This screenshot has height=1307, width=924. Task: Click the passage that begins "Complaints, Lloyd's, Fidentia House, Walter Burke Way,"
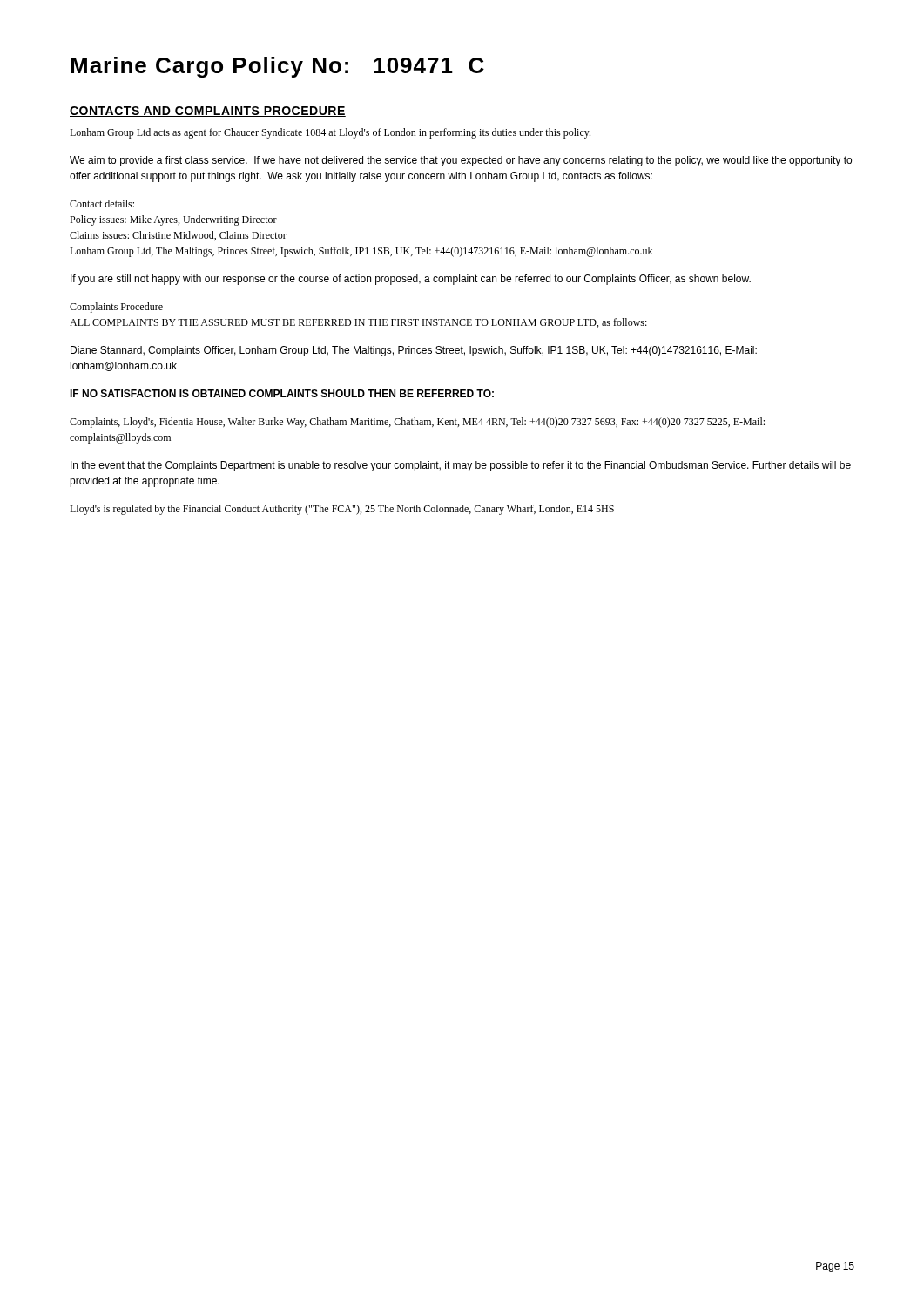click(x=462, y=430)
